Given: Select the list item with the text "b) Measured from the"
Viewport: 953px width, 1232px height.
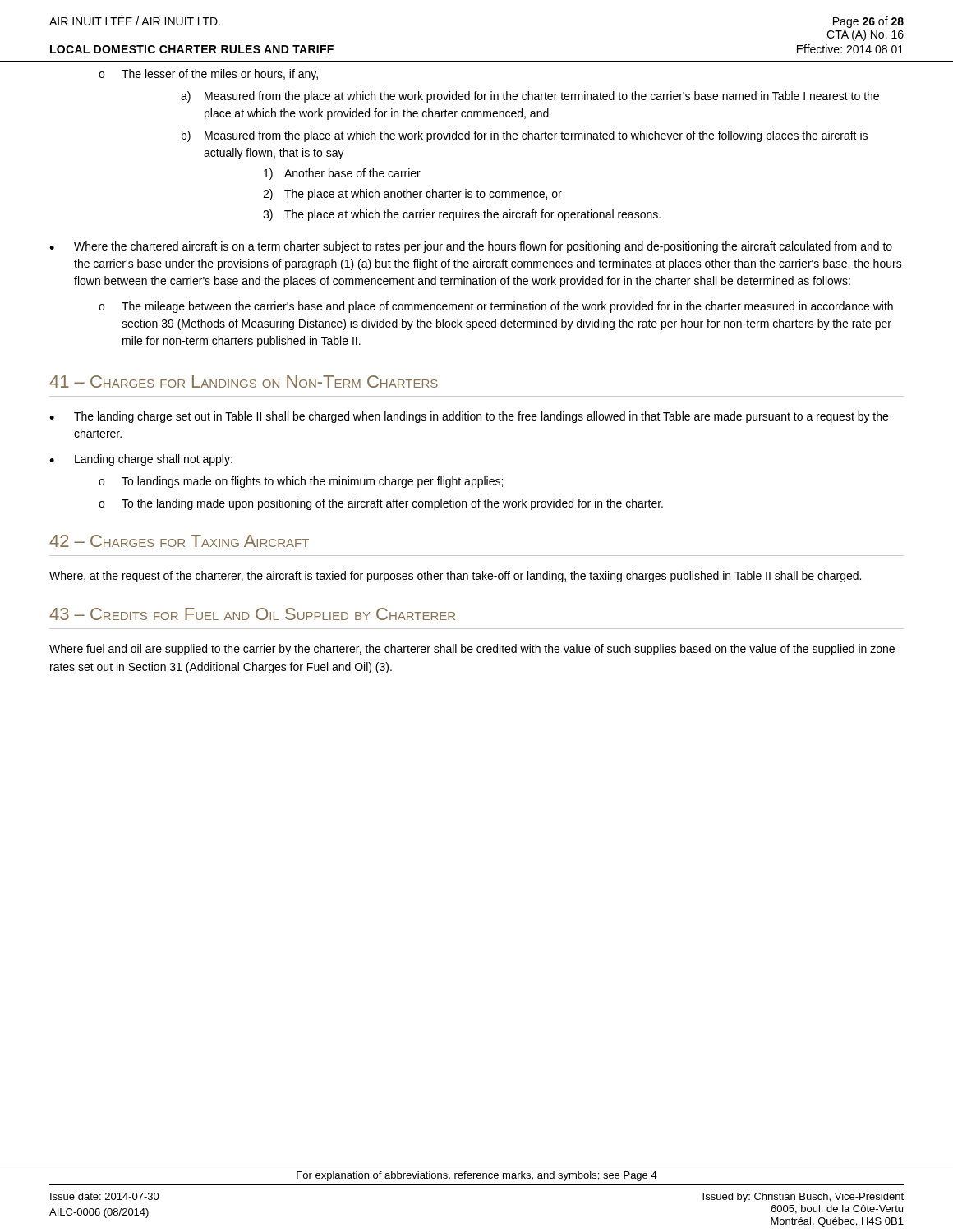Looking at the screenshot, I should coord(542,145).
